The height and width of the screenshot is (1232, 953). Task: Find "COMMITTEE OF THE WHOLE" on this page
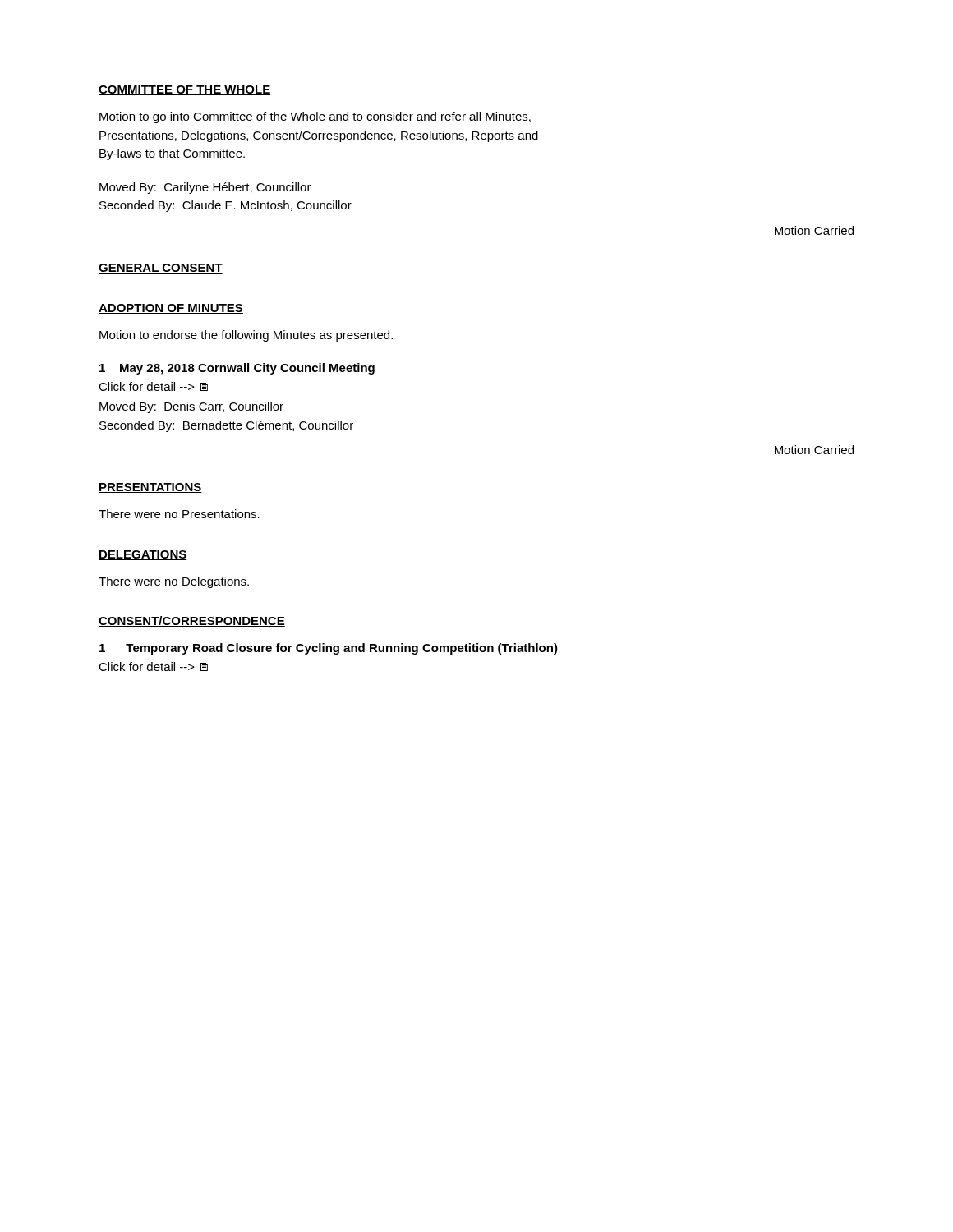click(x=185, y=89)
